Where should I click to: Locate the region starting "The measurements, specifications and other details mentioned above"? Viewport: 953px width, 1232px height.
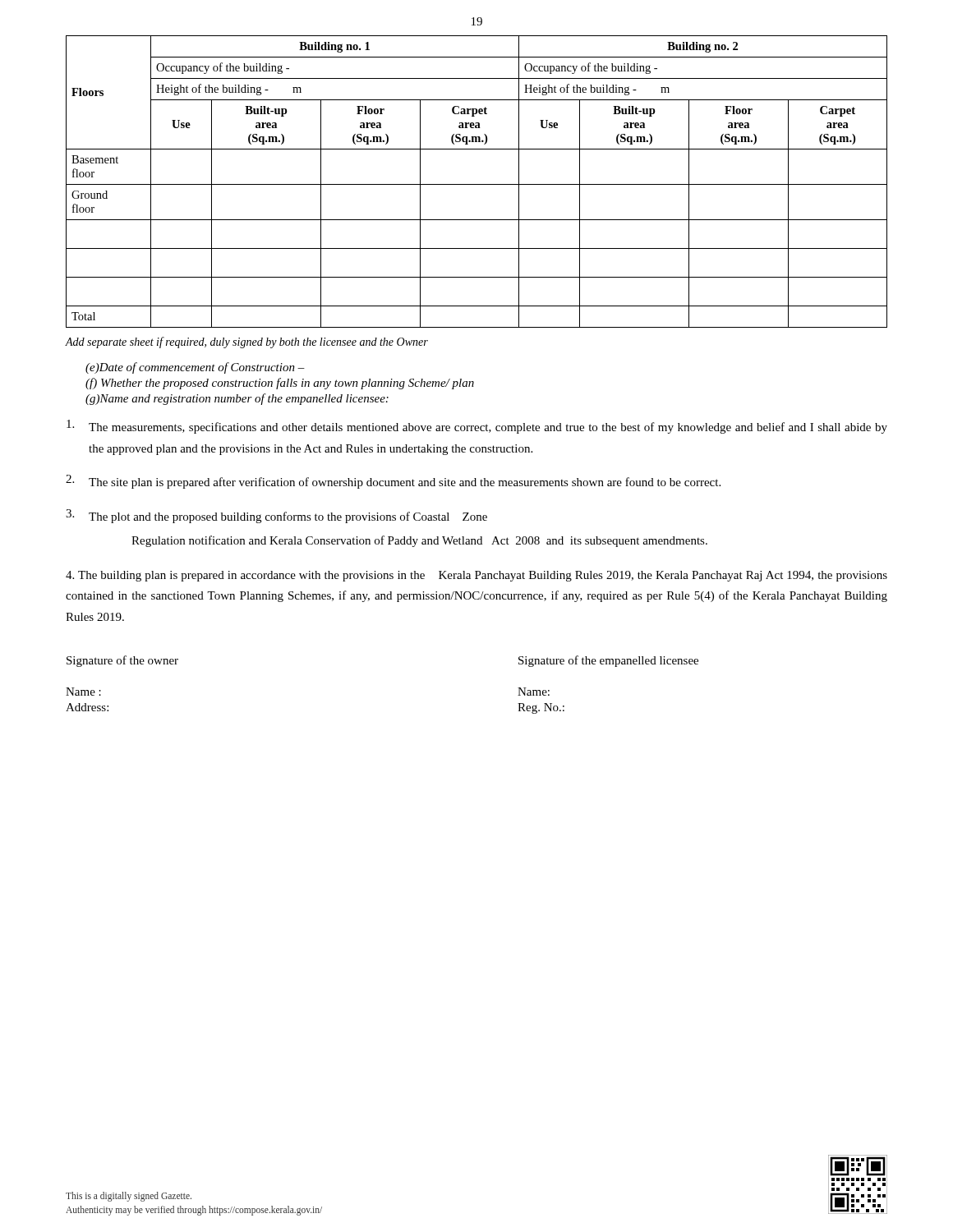click(x=476, y=438)
